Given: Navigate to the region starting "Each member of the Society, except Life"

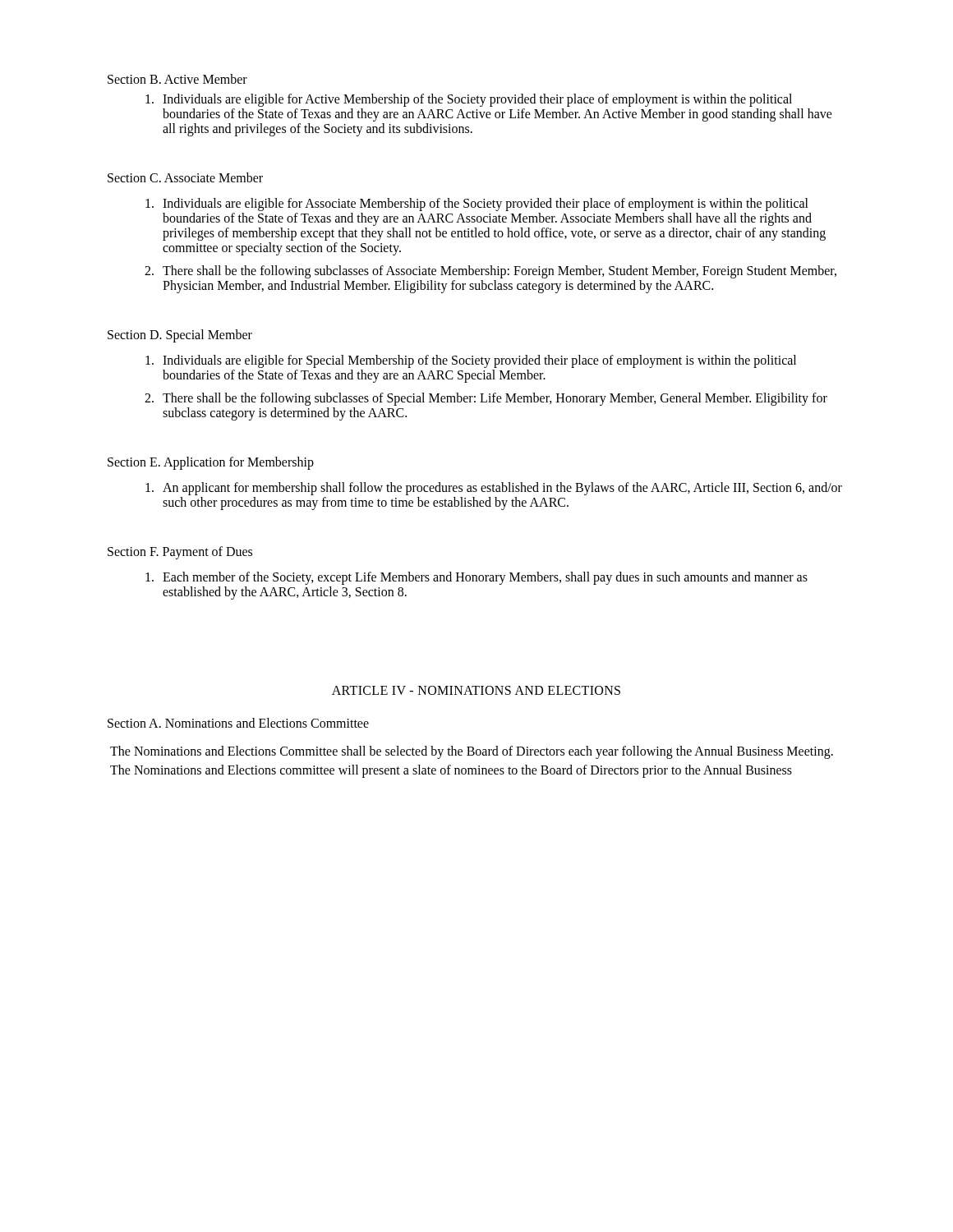Looking at the screenshot, I should [489, 585].
